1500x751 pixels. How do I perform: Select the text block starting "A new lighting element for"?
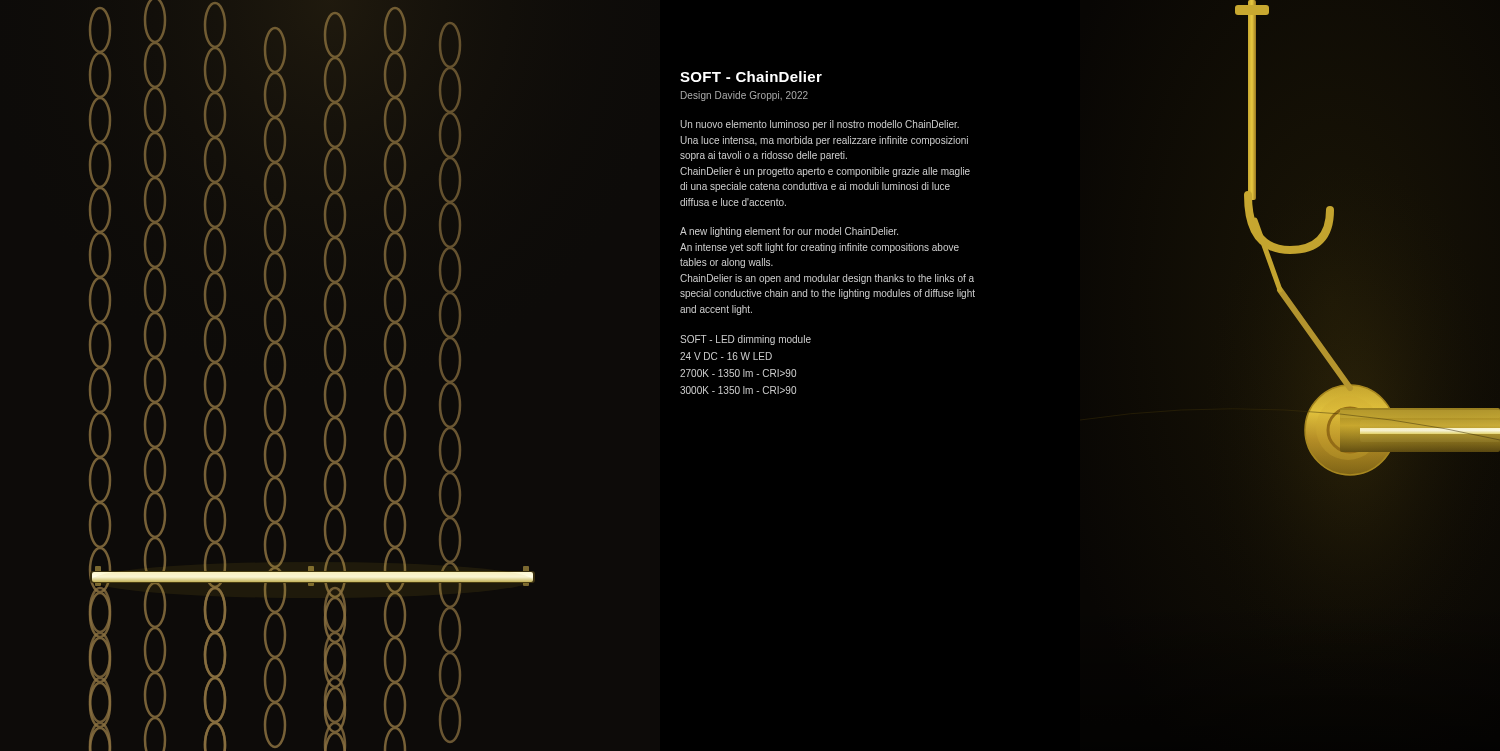pos(827,270)
